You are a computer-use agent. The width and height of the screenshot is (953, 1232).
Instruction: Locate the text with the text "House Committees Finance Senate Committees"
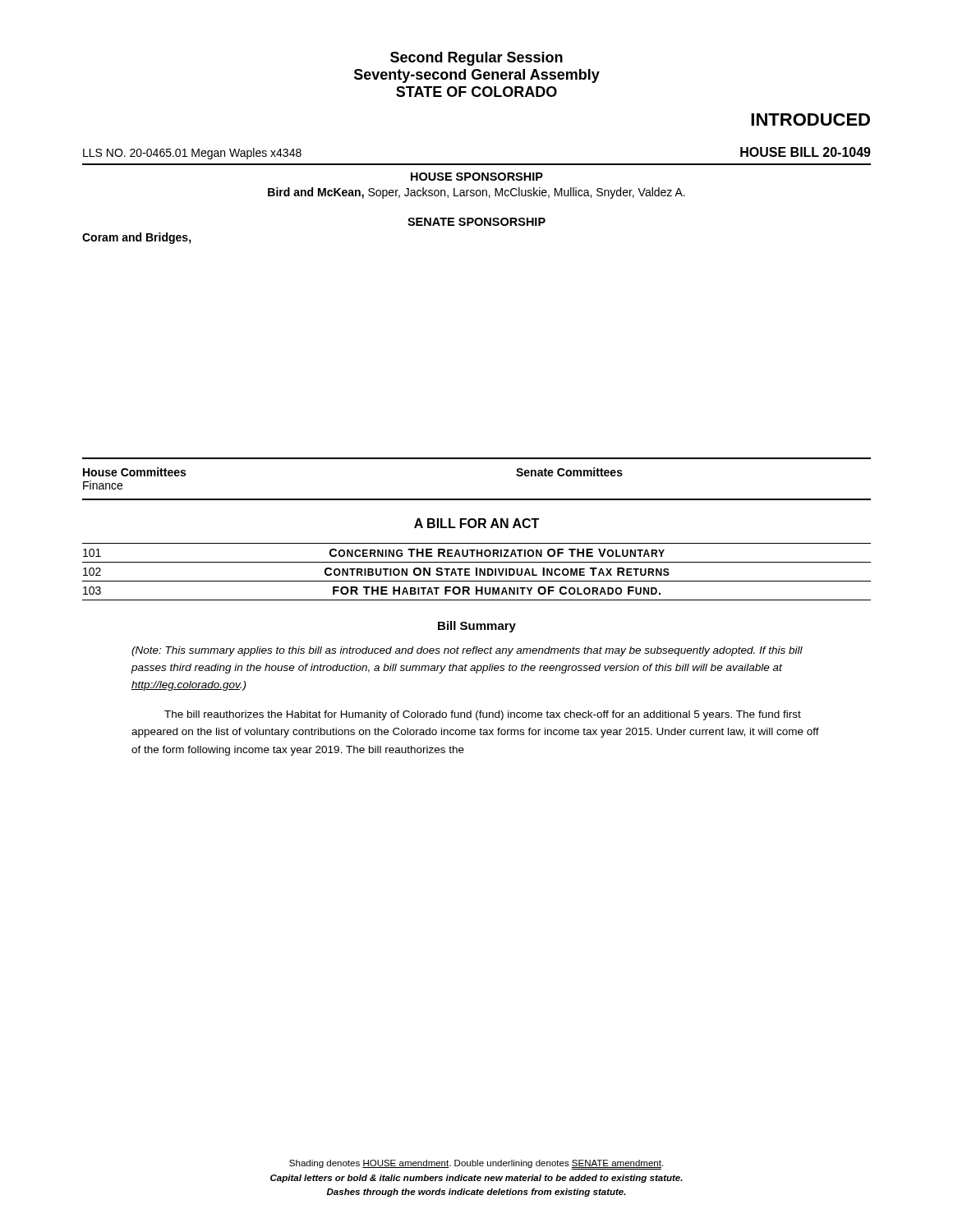pyautogui.click(x=129, y=472)
